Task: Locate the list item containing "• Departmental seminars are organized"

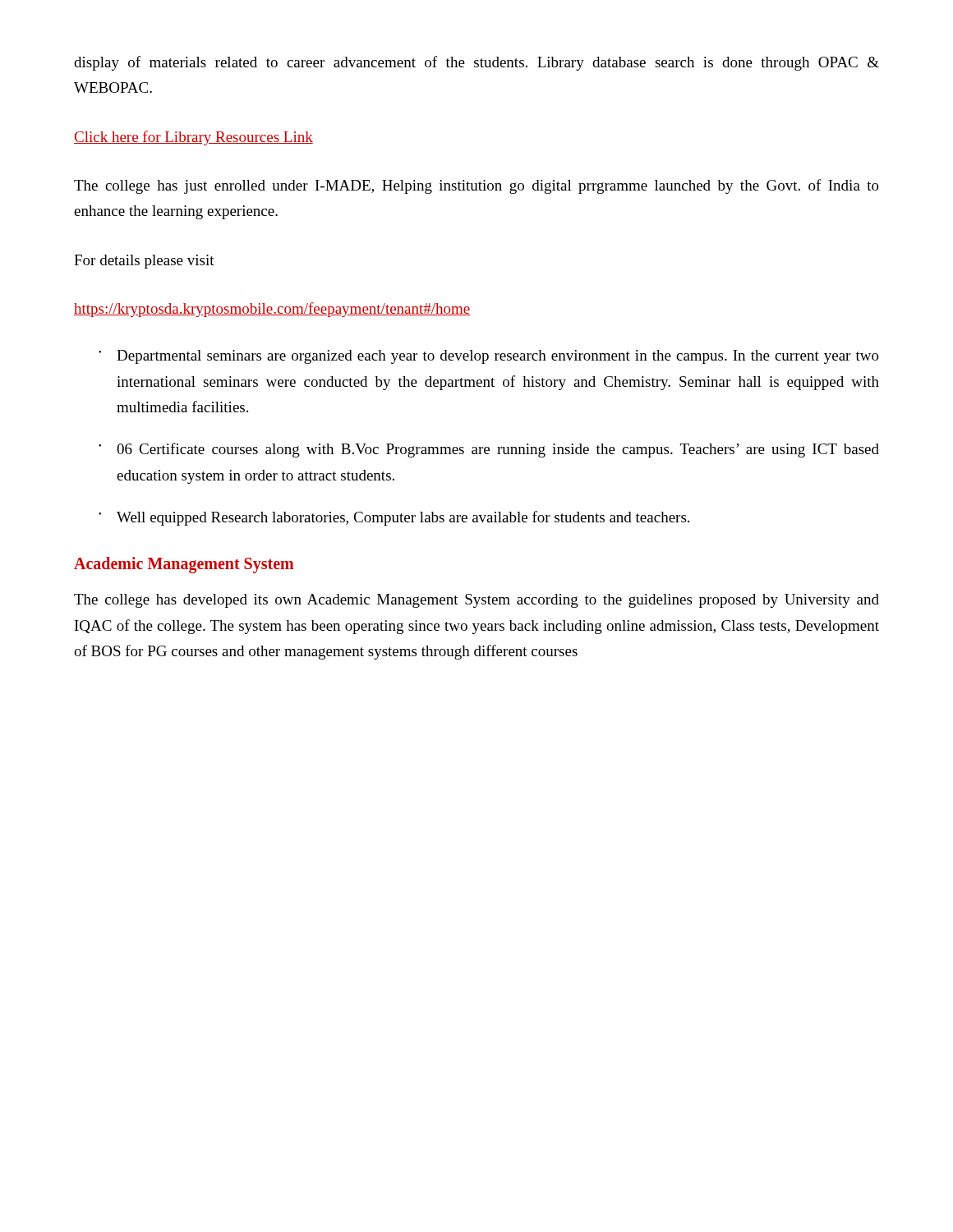Action: [x=489, y=381]
